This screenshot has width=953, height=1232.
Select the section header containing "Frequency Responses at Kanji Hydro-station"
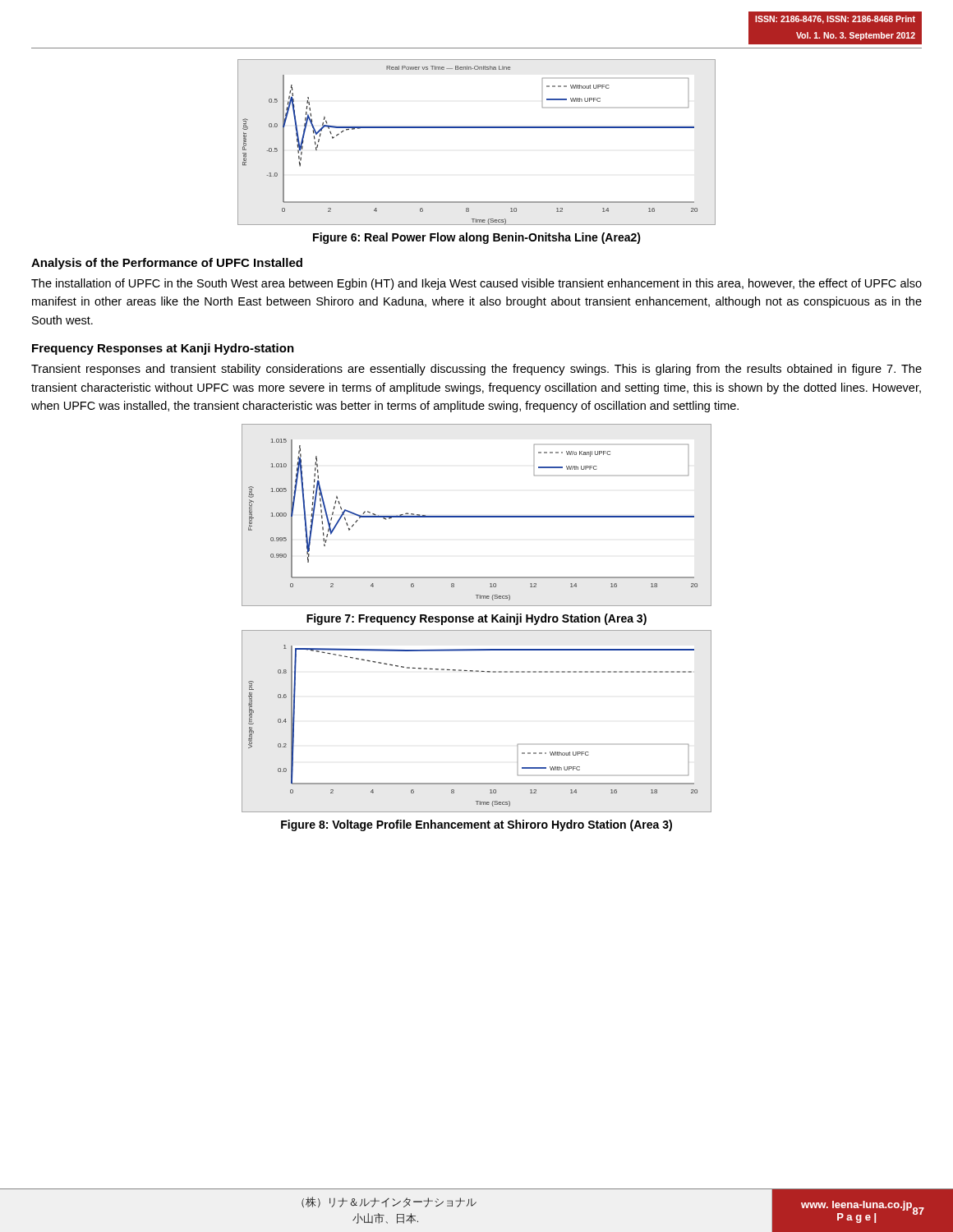coord(163,348)
